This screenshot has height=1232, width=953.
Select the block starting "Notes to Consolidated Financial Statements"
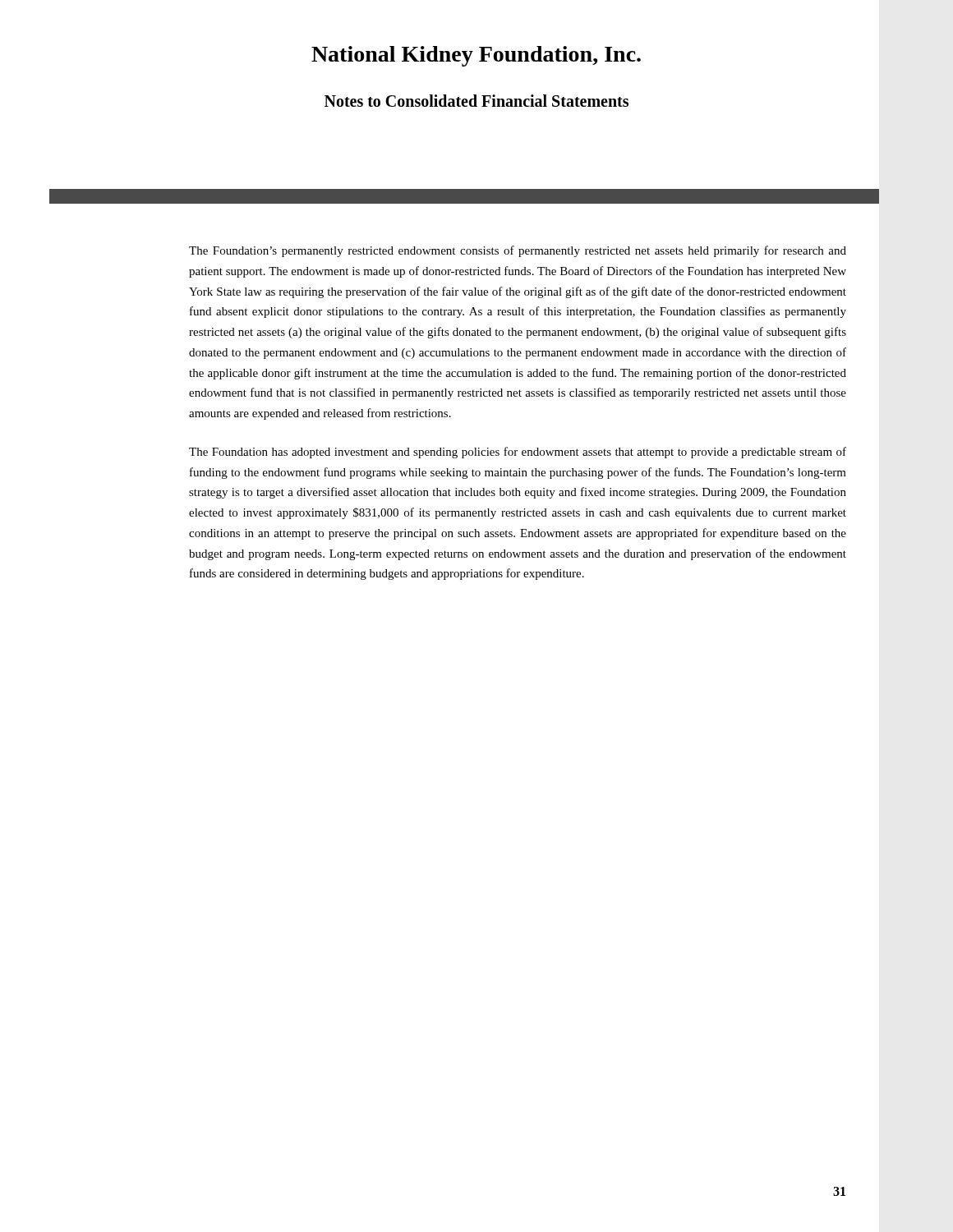[476, 101]
